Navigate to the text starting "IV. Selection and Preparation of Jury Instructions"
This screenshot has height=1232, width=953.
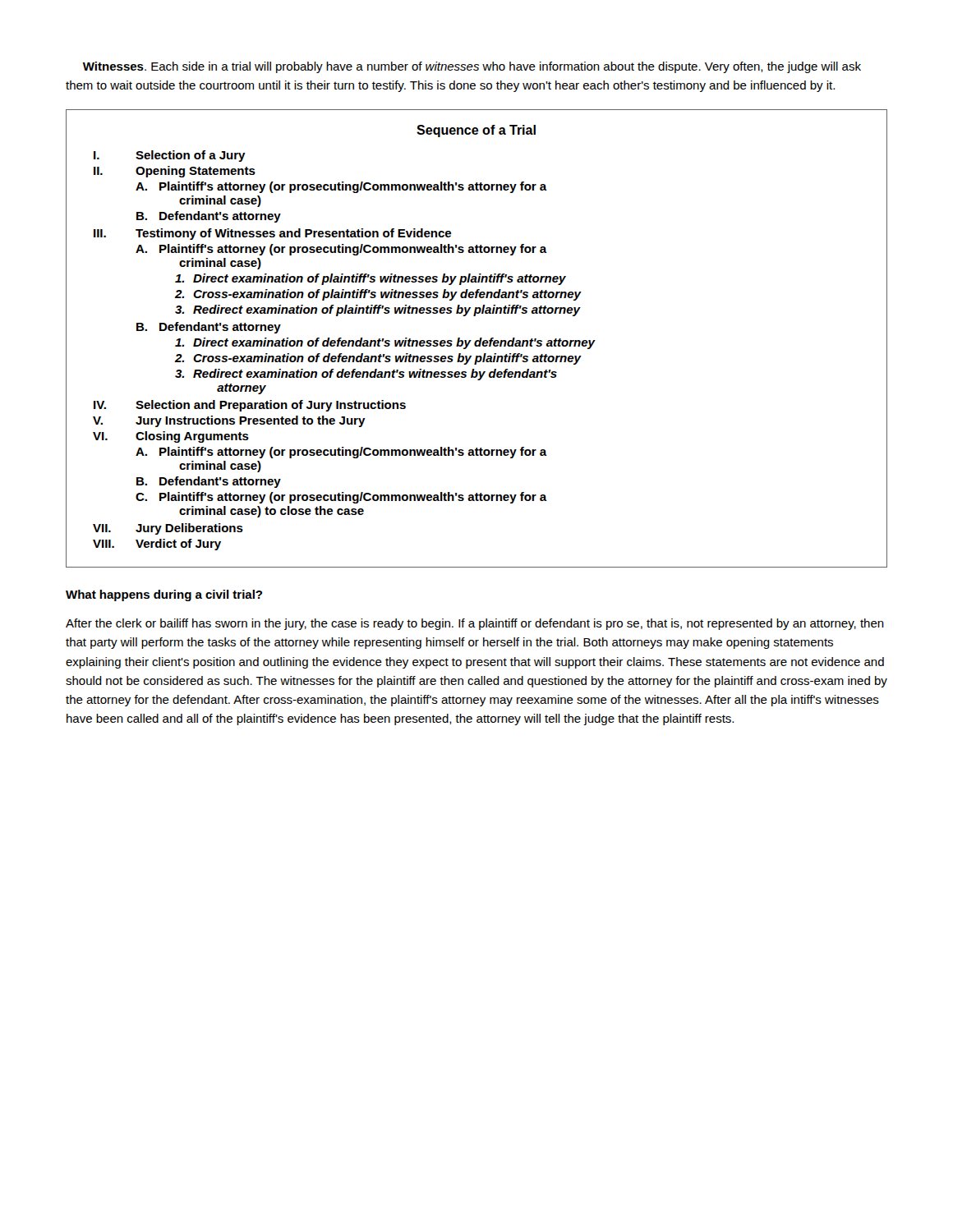tap(249, 405)
